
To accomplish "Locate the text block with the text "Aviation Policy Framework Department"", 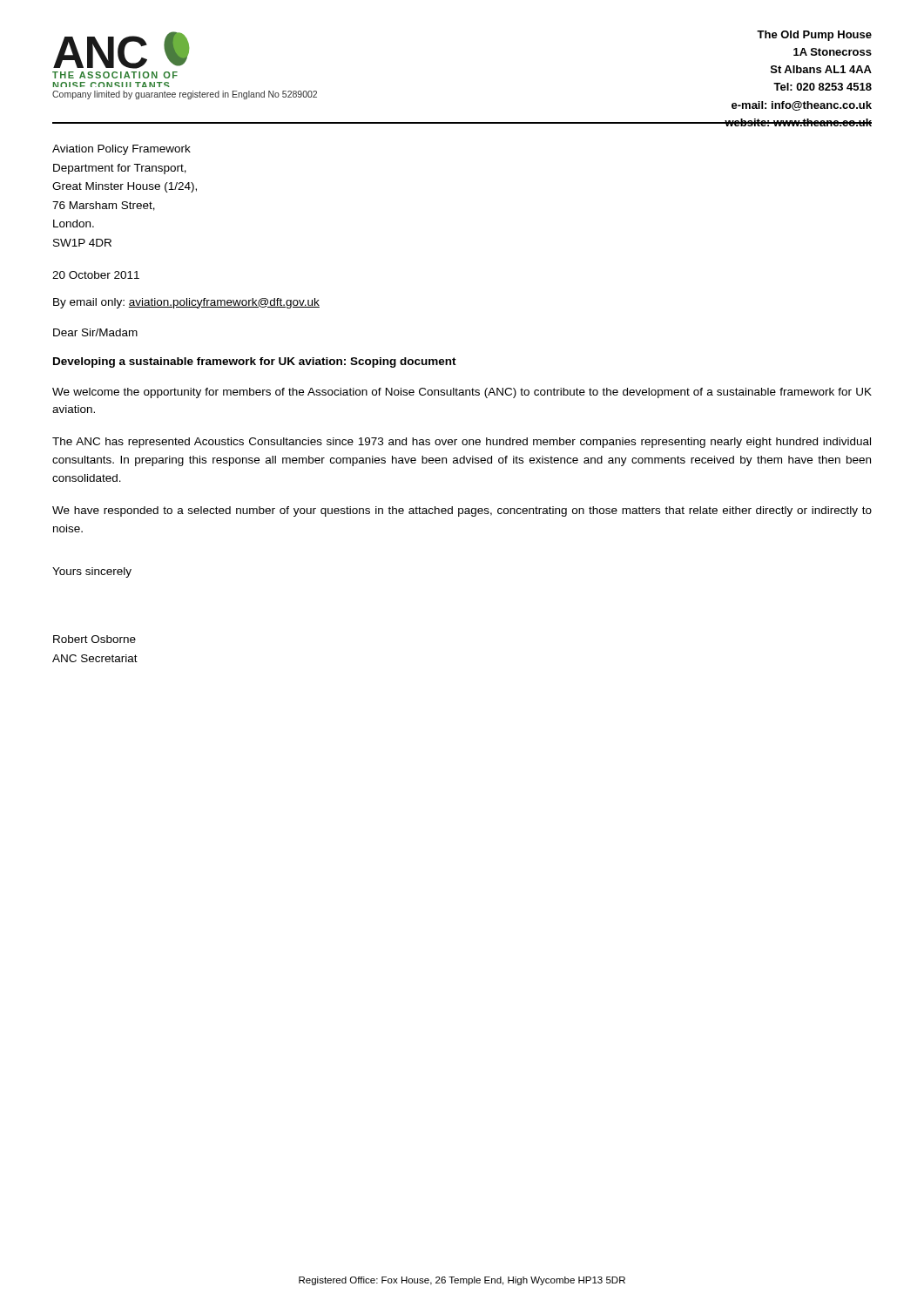I will (125, 196).
